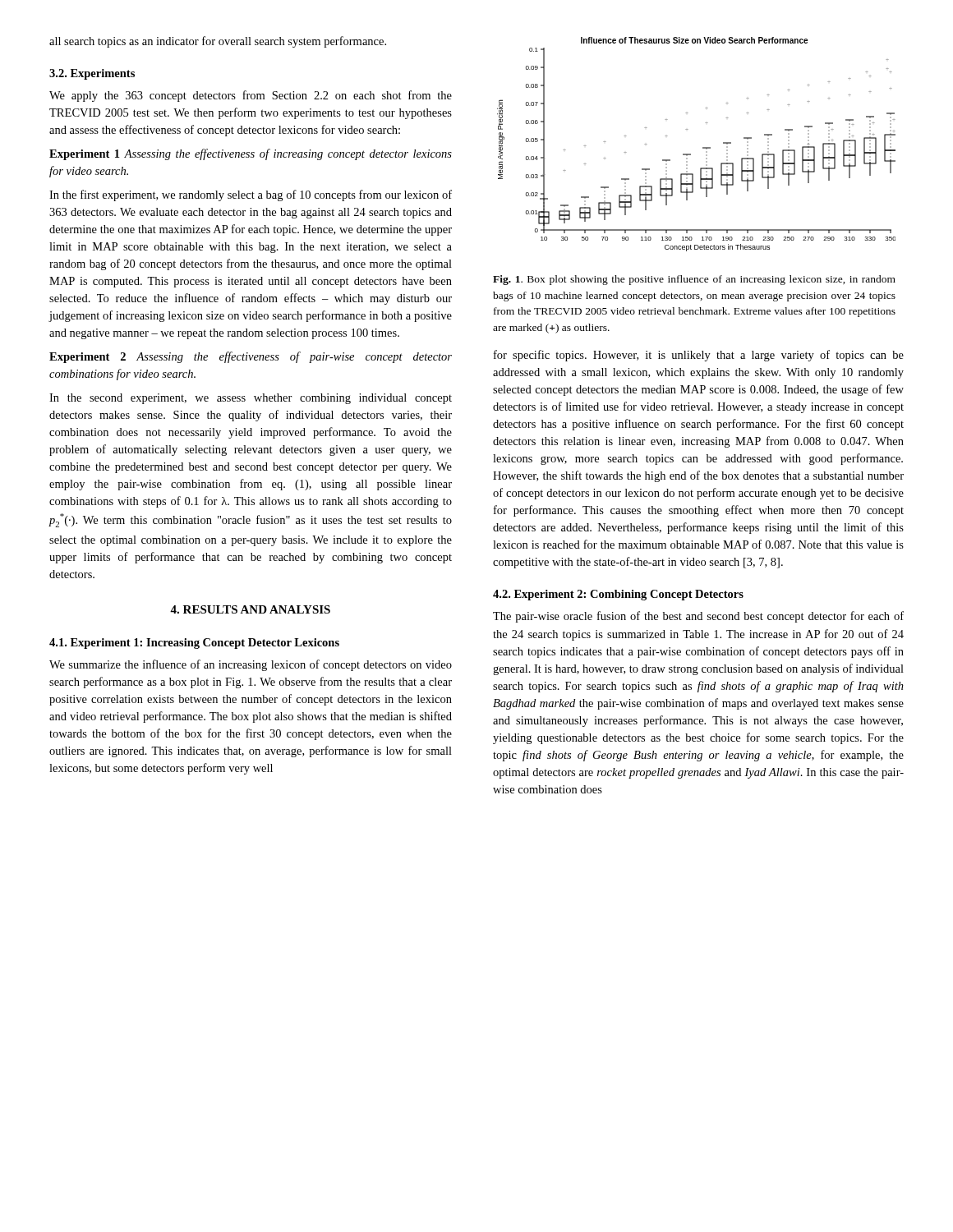Locate the continuous plot
Image resolution: width=953 pixels, height=1232 pixels.
[x=694, y=150]
